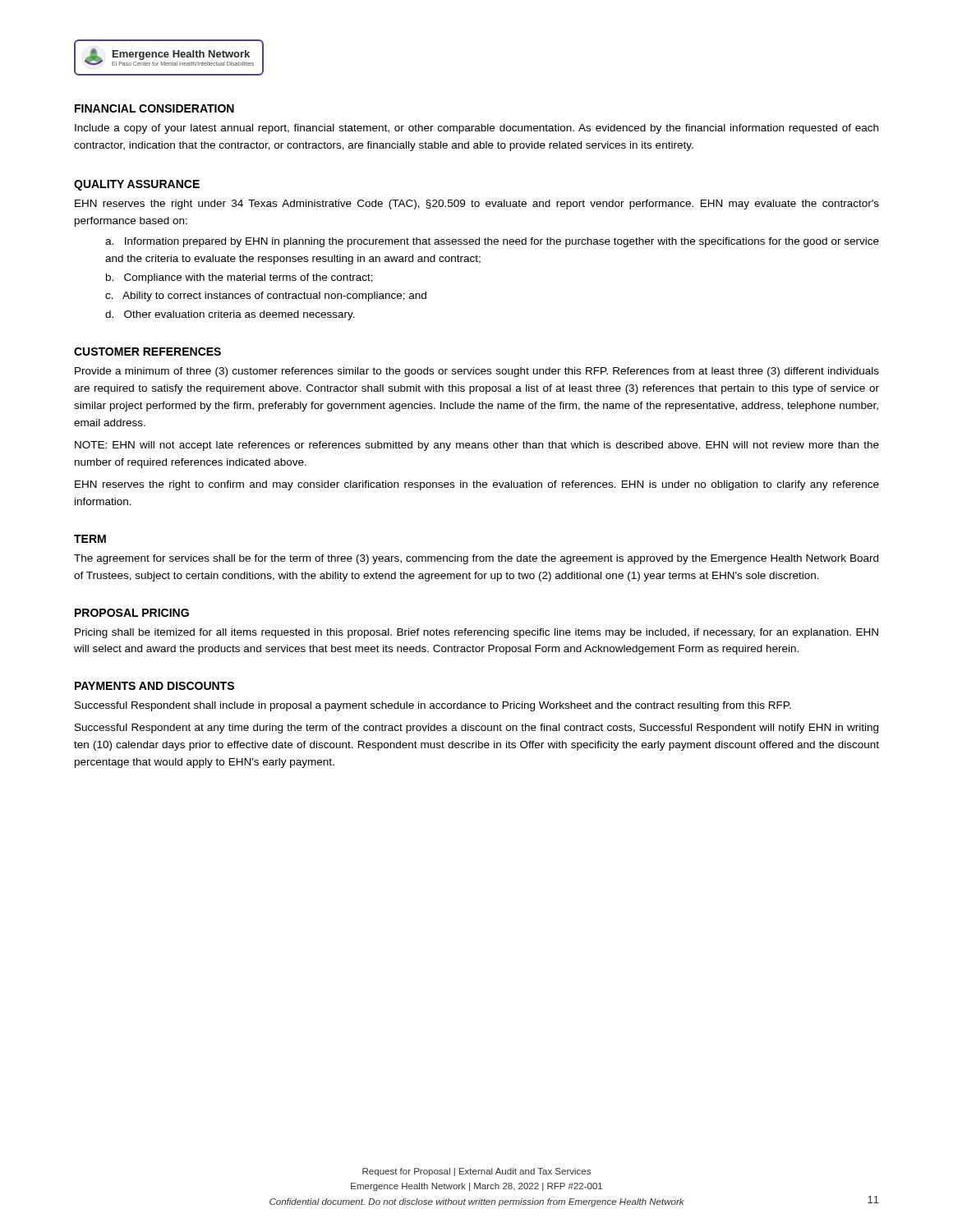Screen dimensions: 1232x953
Task: Locate the element starting "PROPOSAL PRICING"
Action: pyautogui.click(x=132, y=612)
